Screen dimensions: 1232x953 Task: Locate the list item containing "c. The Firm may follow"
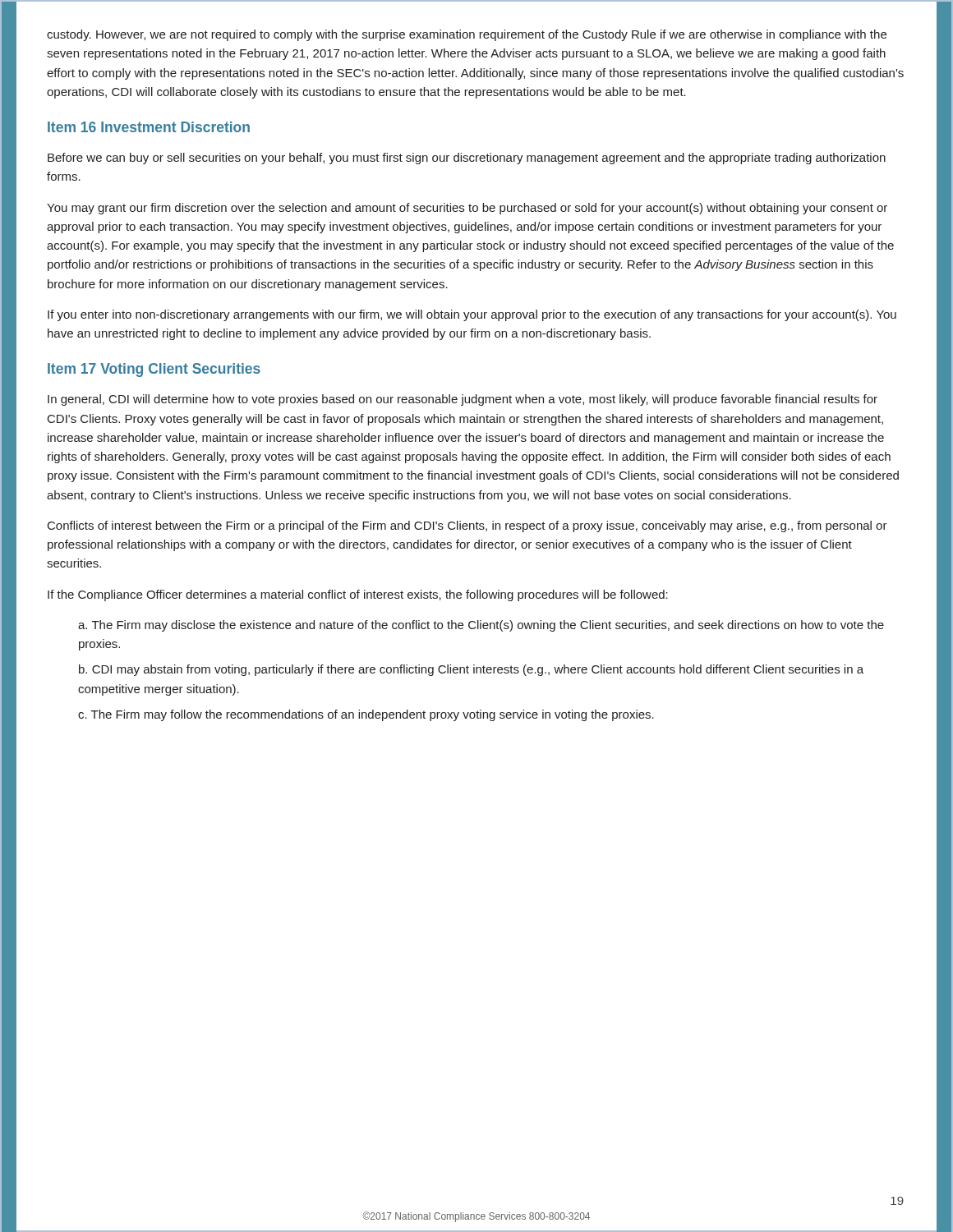[x=366, y=714]
